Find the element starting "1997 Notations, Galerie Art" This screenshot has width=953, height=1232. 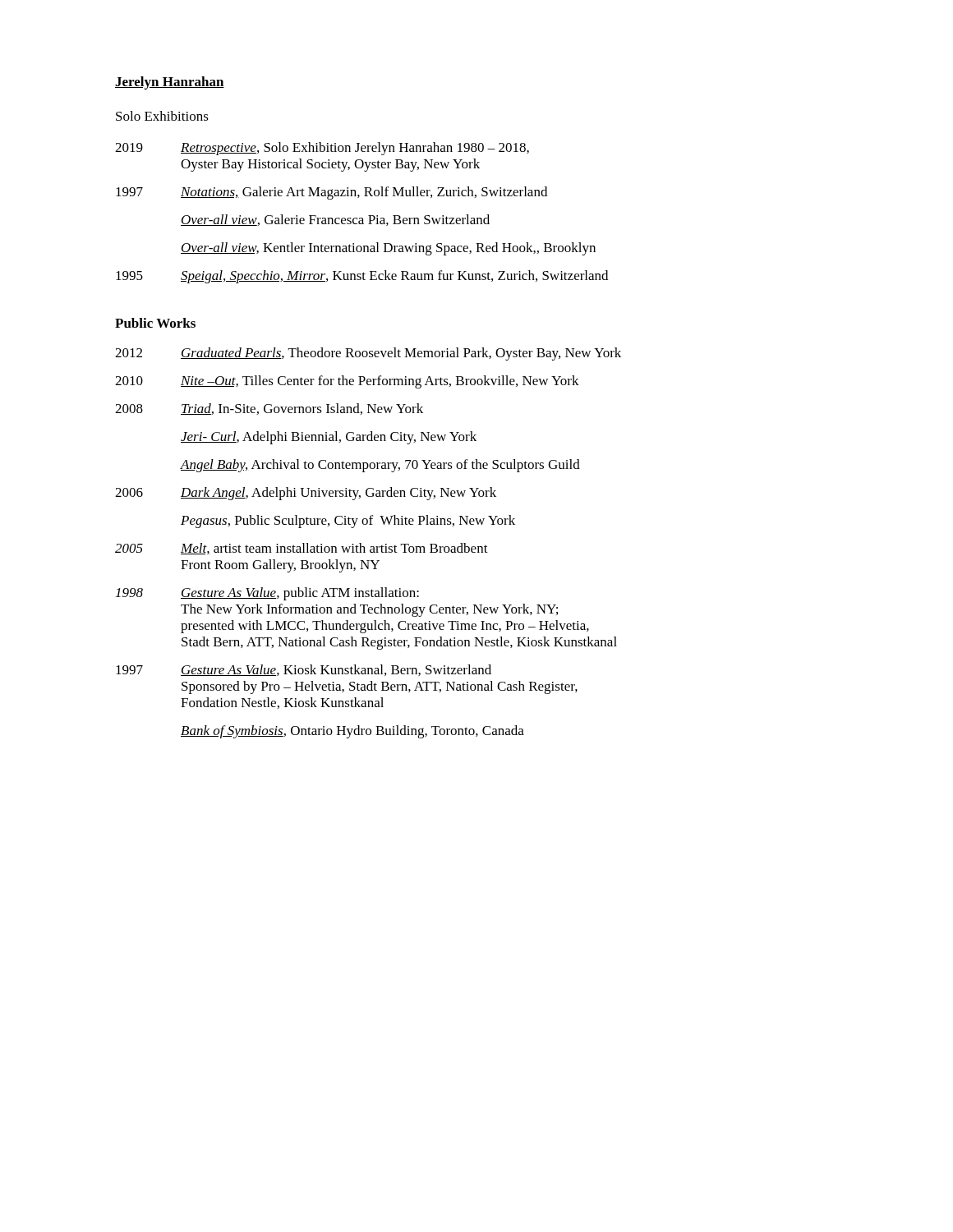[x=476, y=192]
